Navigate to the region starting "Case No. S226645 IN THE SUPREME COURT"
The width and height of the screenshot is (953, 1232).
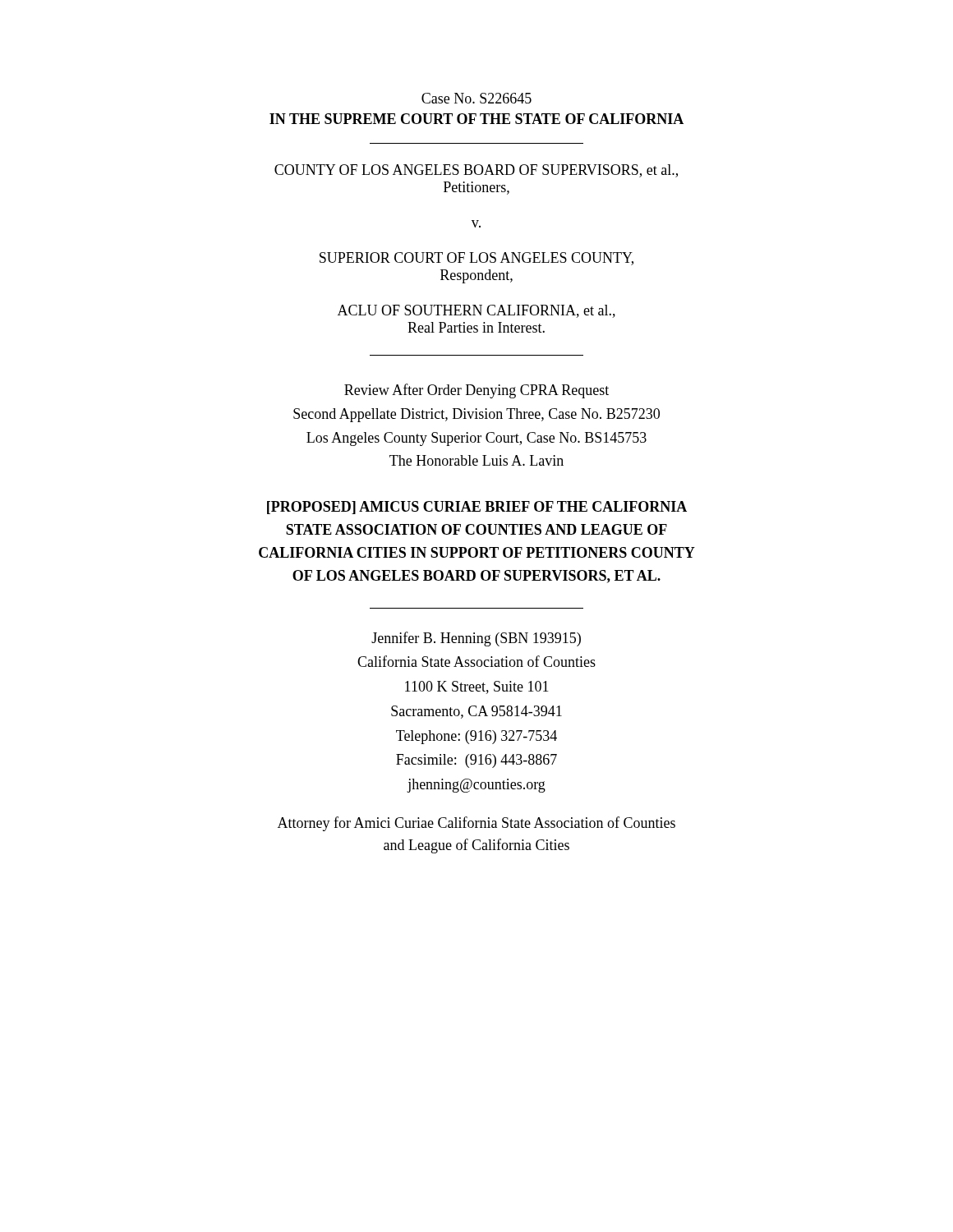(x=476, y=109)
